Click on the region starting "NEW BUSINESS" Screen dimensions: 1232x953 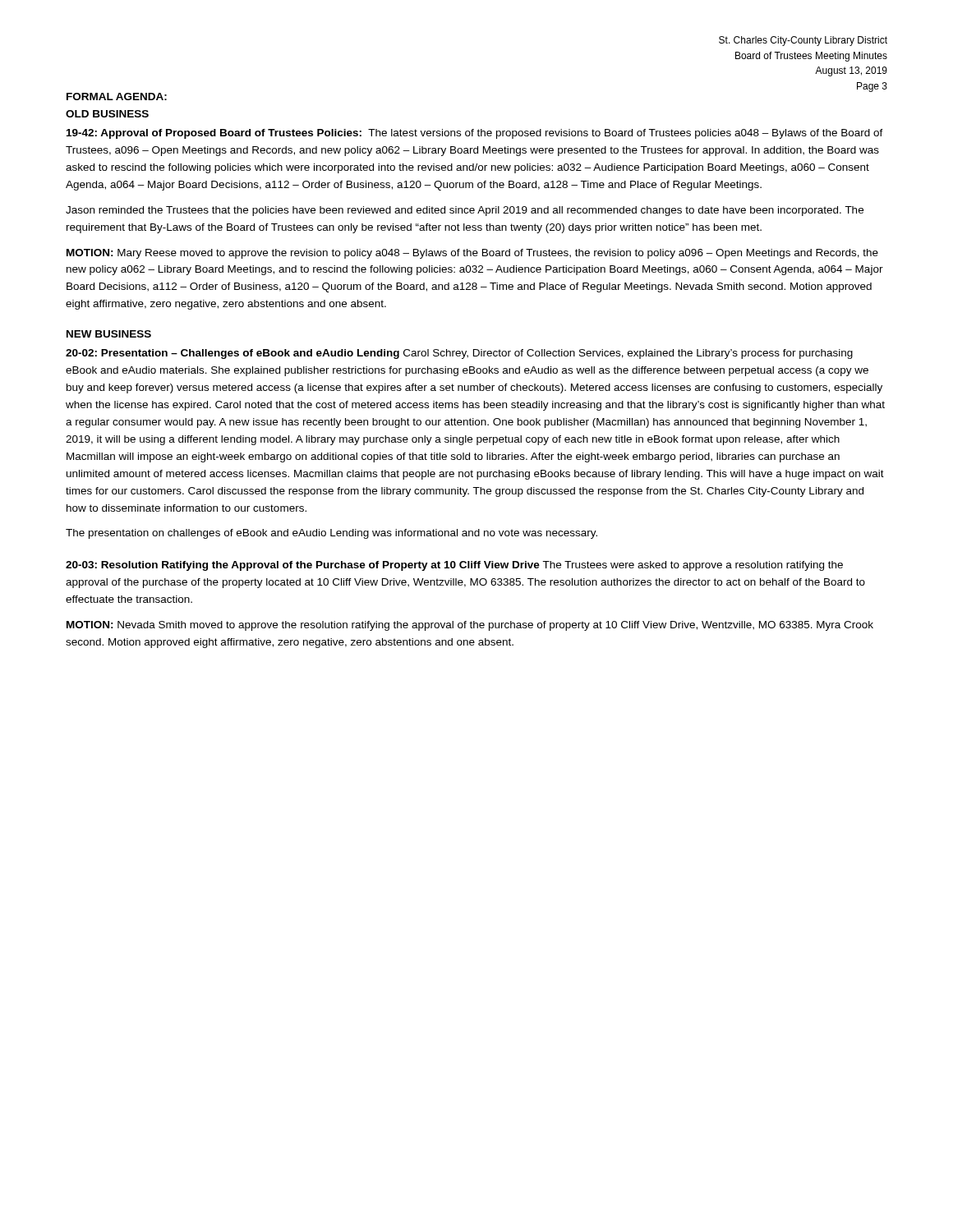coord(109,334)
